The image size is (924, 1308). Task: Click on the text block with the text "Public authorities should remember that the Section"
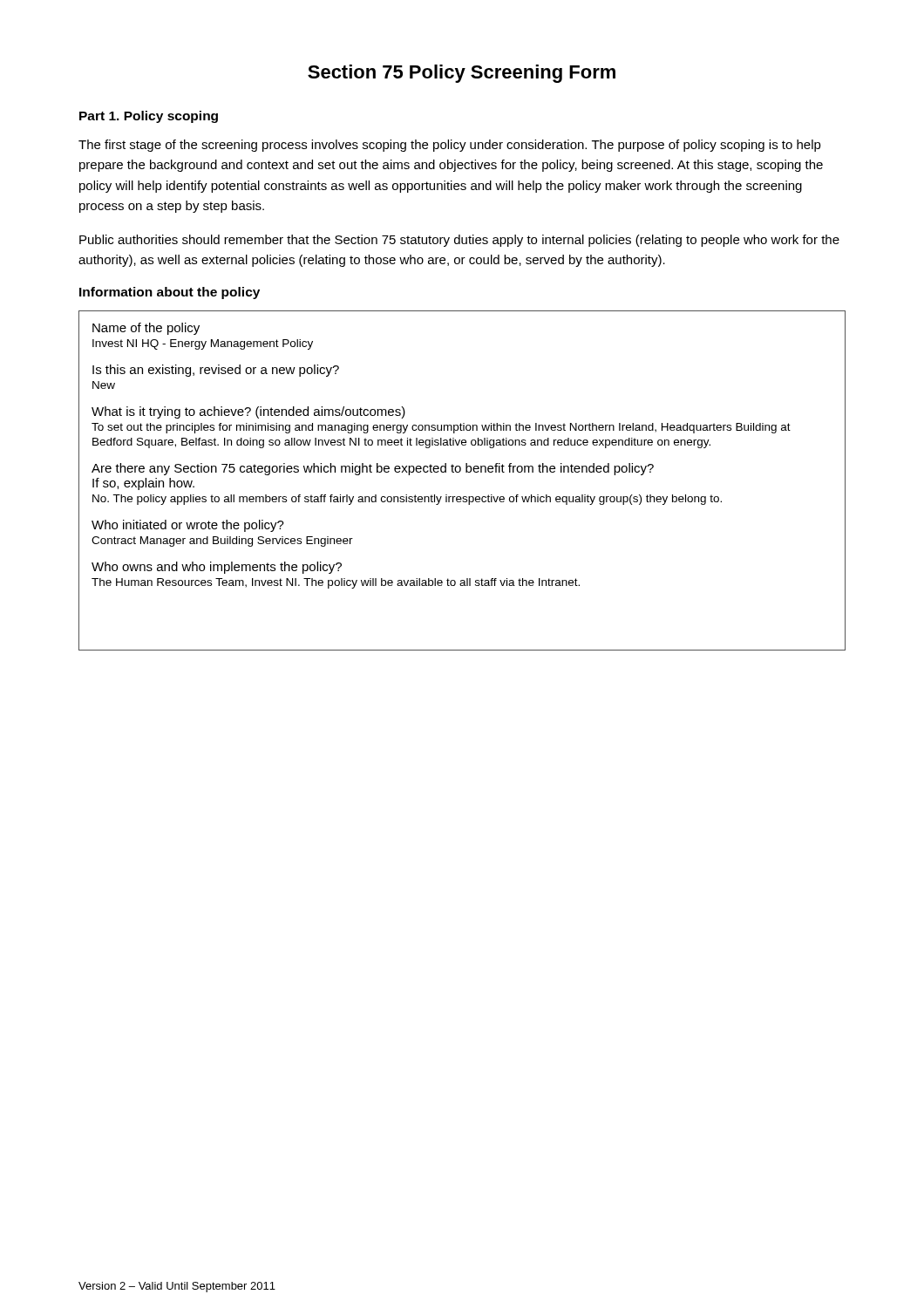point(459,250)
